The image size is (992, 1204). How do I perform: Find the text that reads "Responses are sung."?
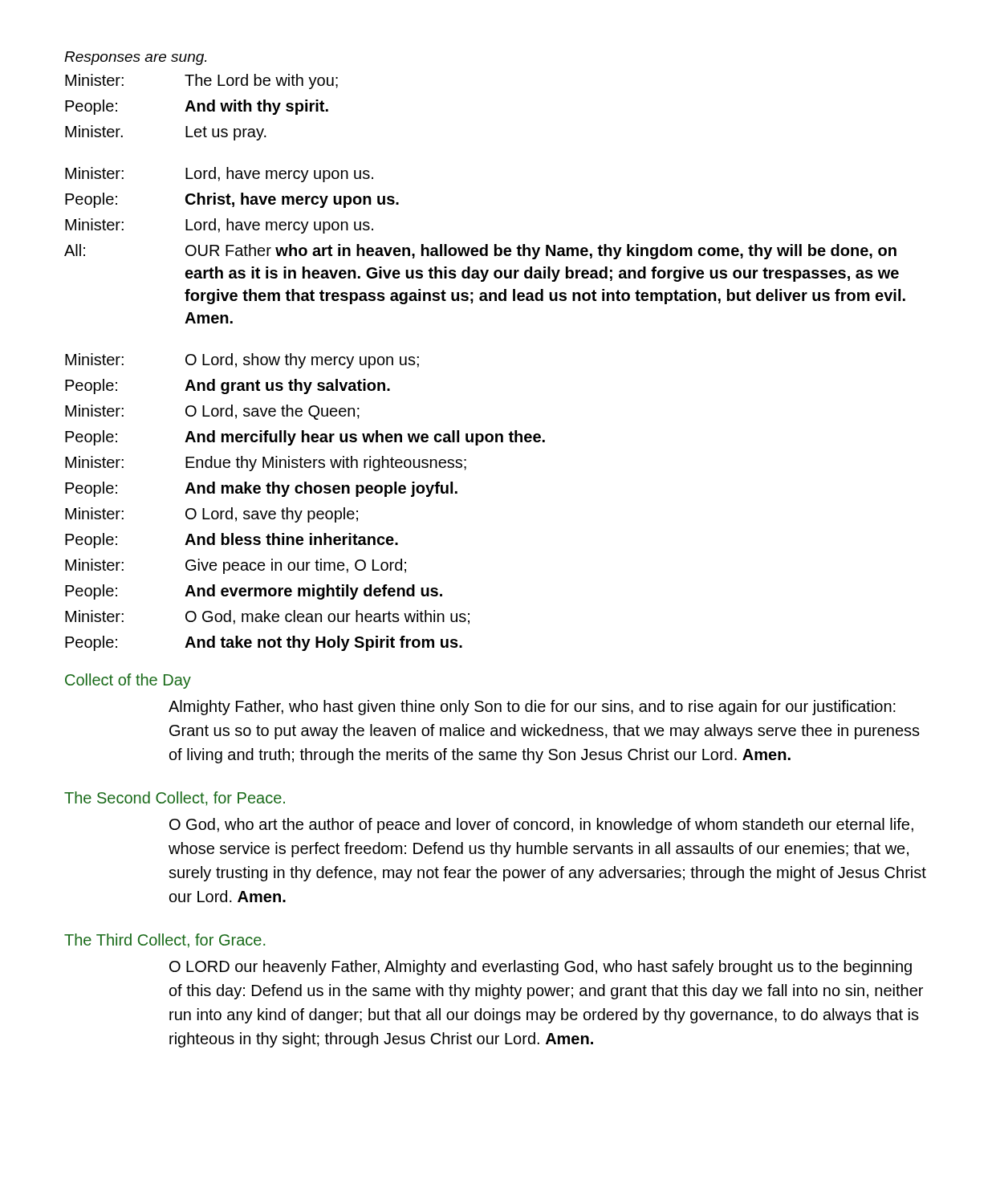tap(136, 57)
